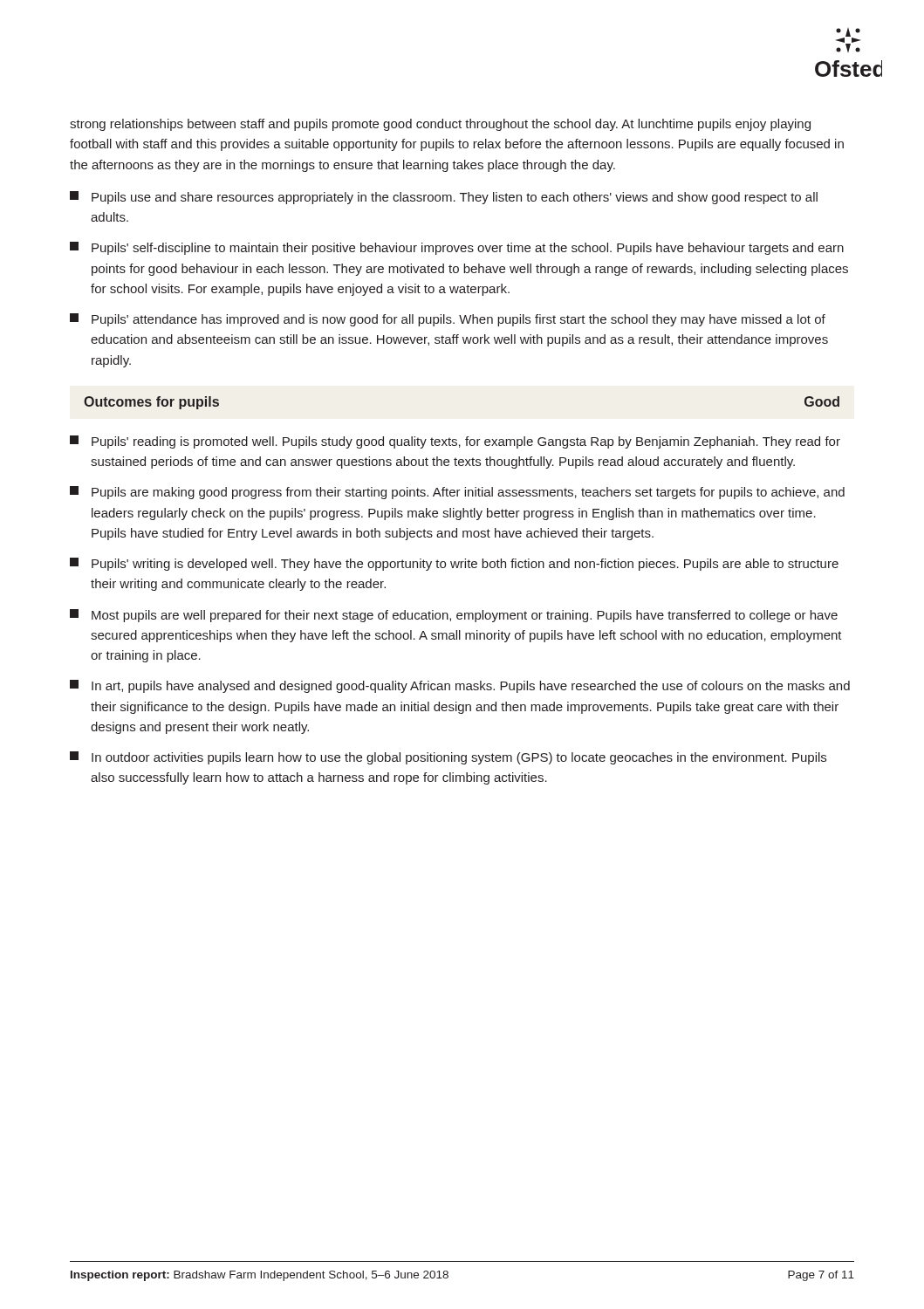Point to the passage starting "Pupils are making good progress from"

pos(462,512)
